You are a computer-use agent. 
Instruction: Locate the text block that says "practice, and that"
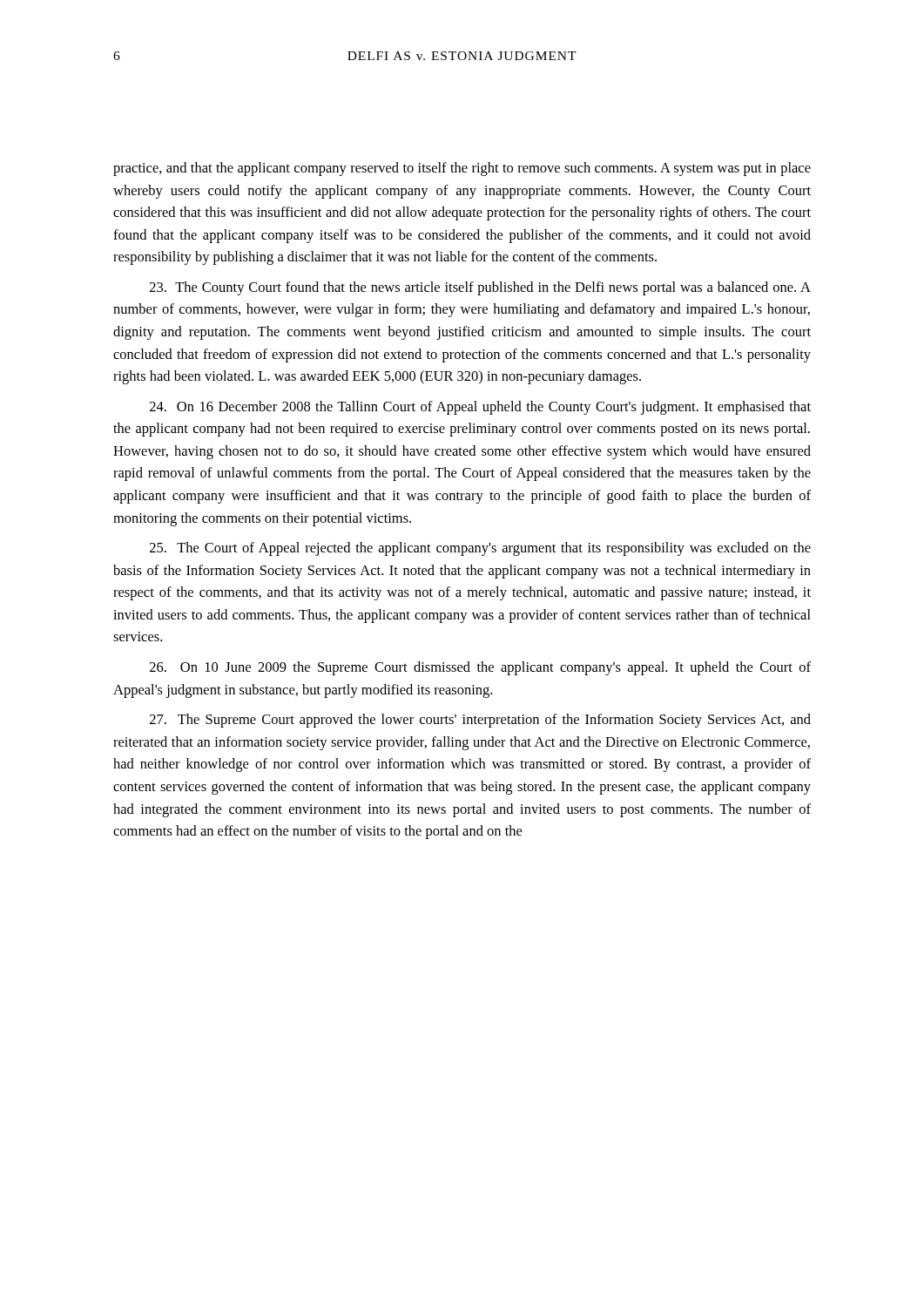tap(462, 213)
